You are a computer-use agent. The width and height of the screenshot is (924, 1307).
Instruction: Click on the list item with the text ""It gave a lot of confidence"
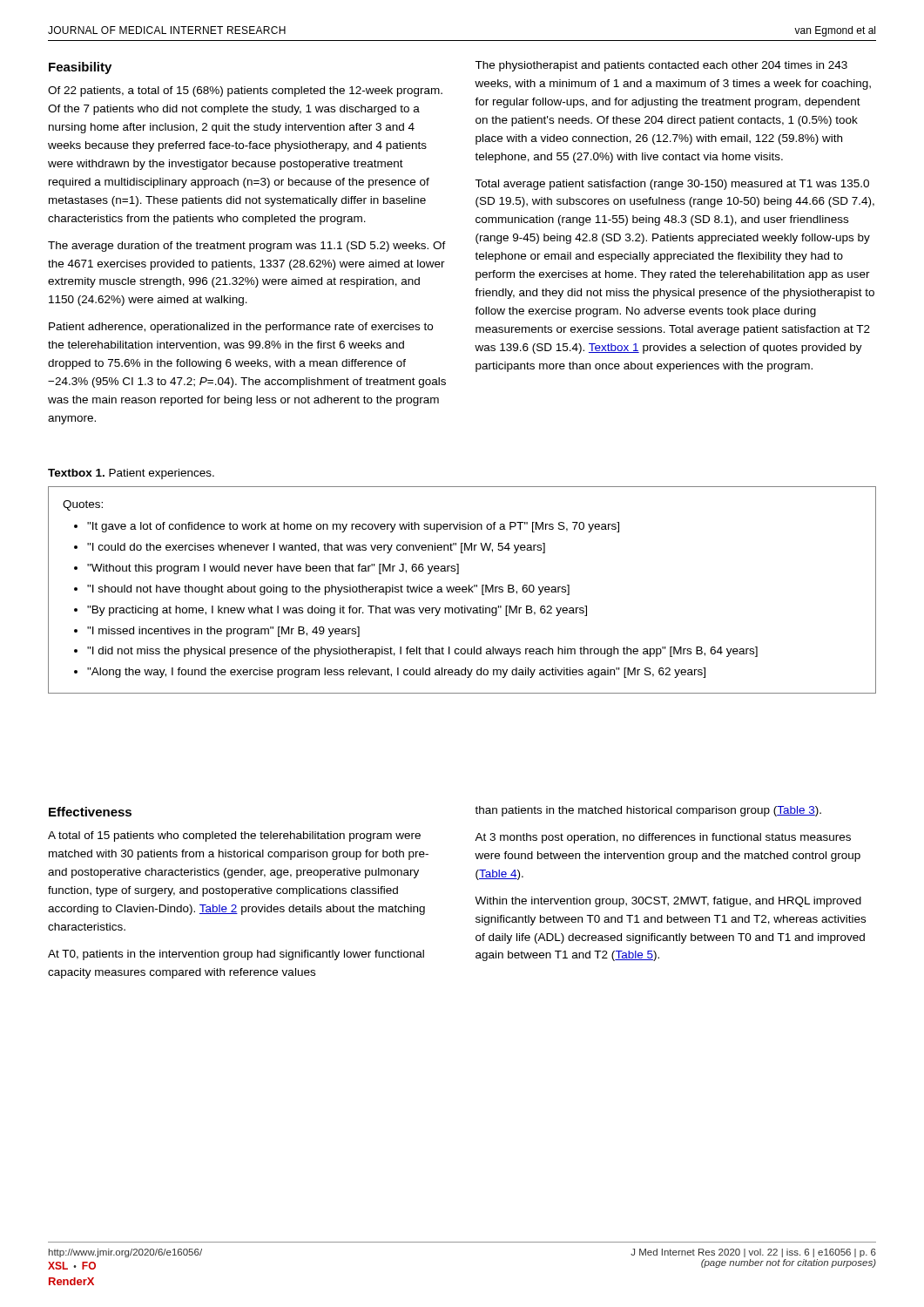pos(354,526)
